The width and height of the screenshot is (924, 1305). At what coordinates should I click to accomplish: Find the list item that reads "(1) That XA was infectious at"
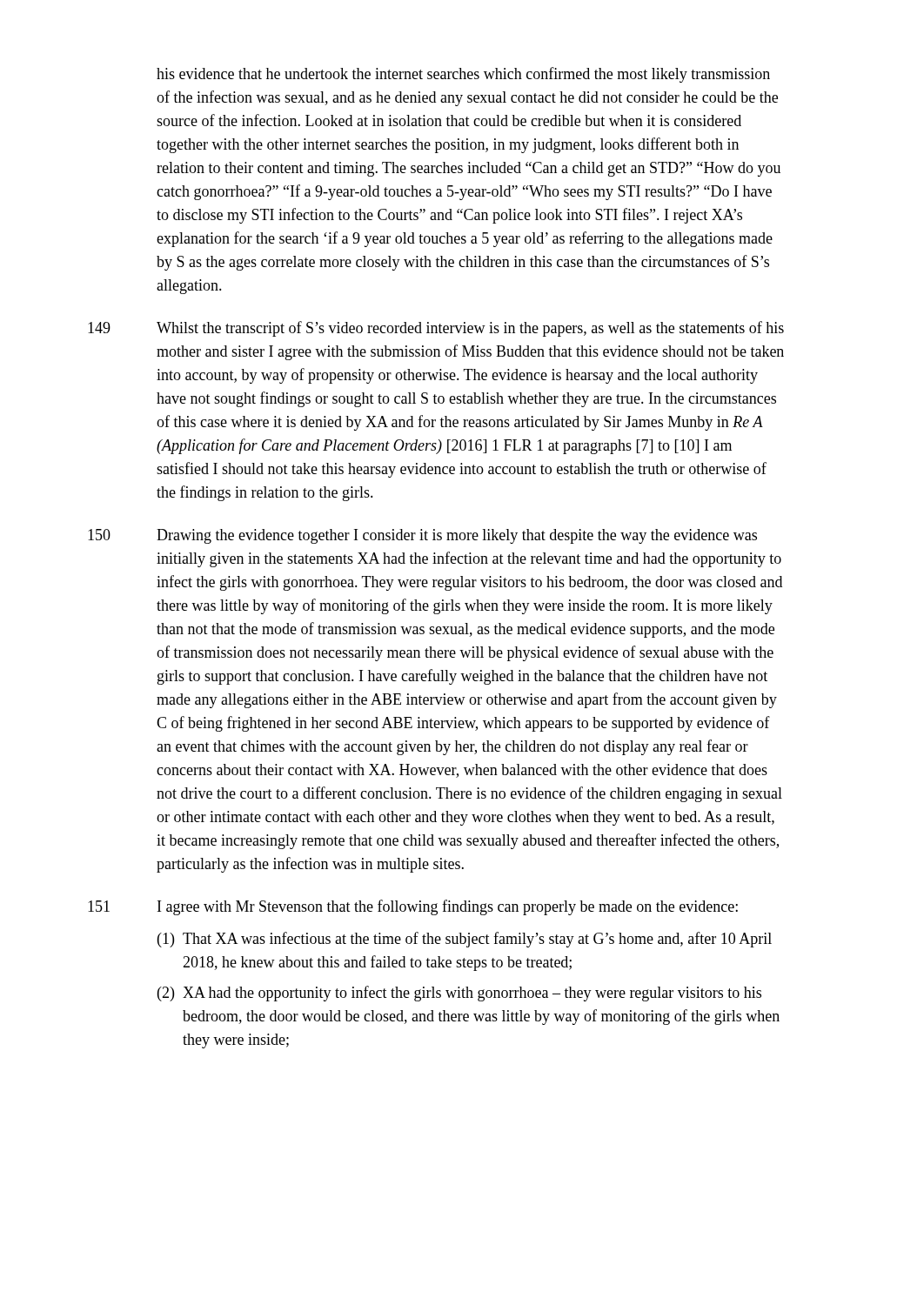(471, 951)
